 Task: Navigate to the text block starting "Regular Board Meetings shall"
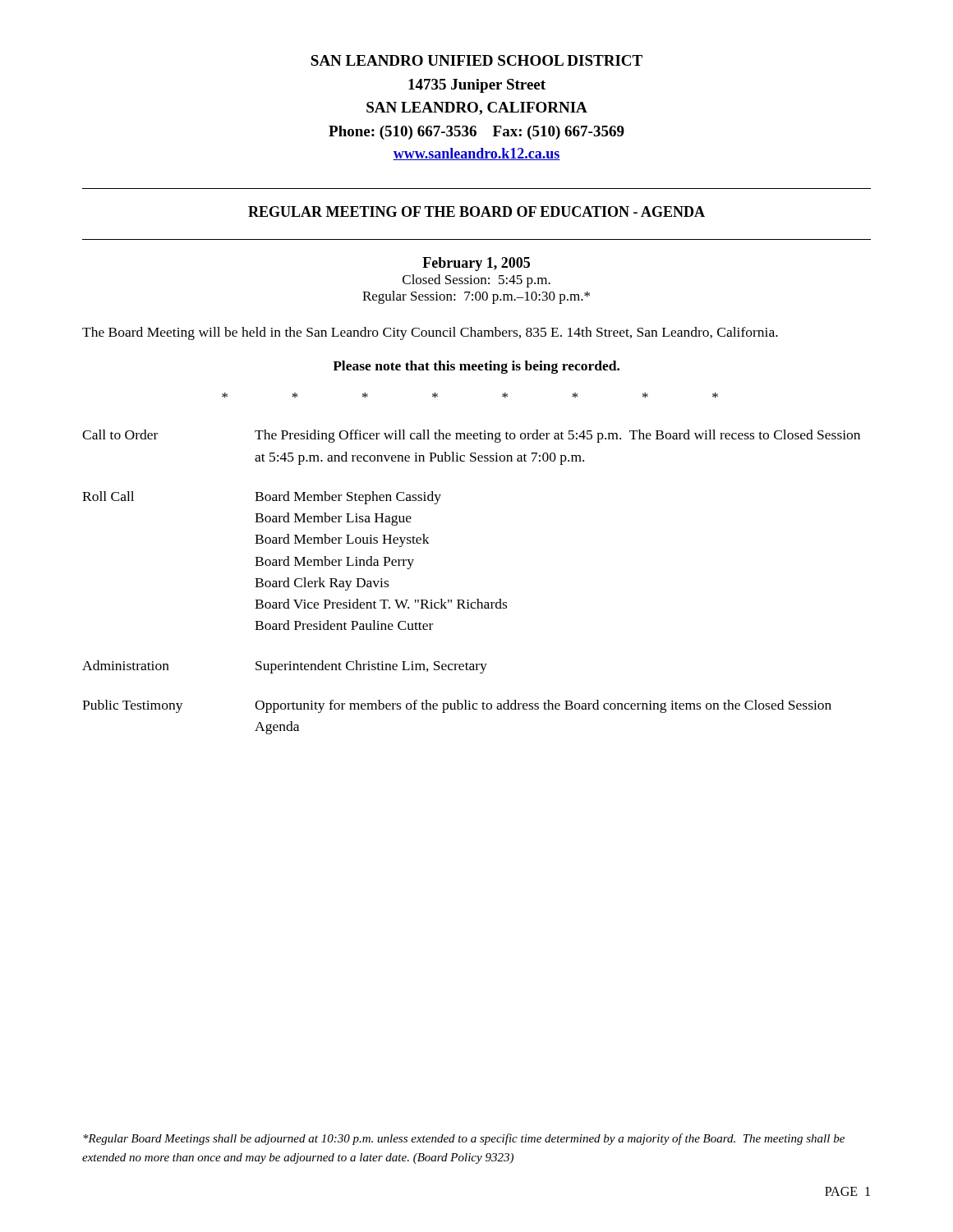[463, 1148]
